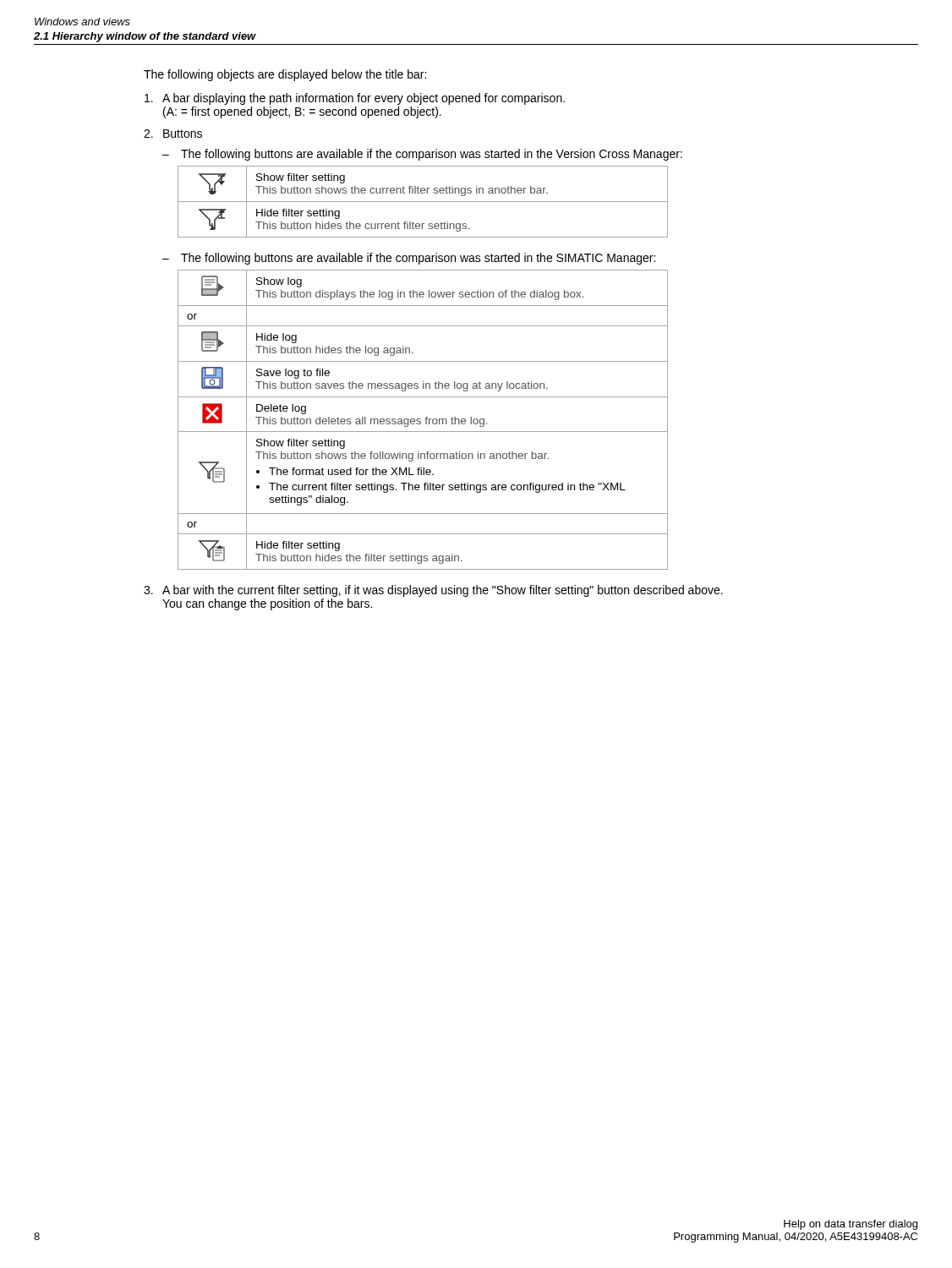Select the text starting "2. Buttons – The following buttons"

(173, 134)
